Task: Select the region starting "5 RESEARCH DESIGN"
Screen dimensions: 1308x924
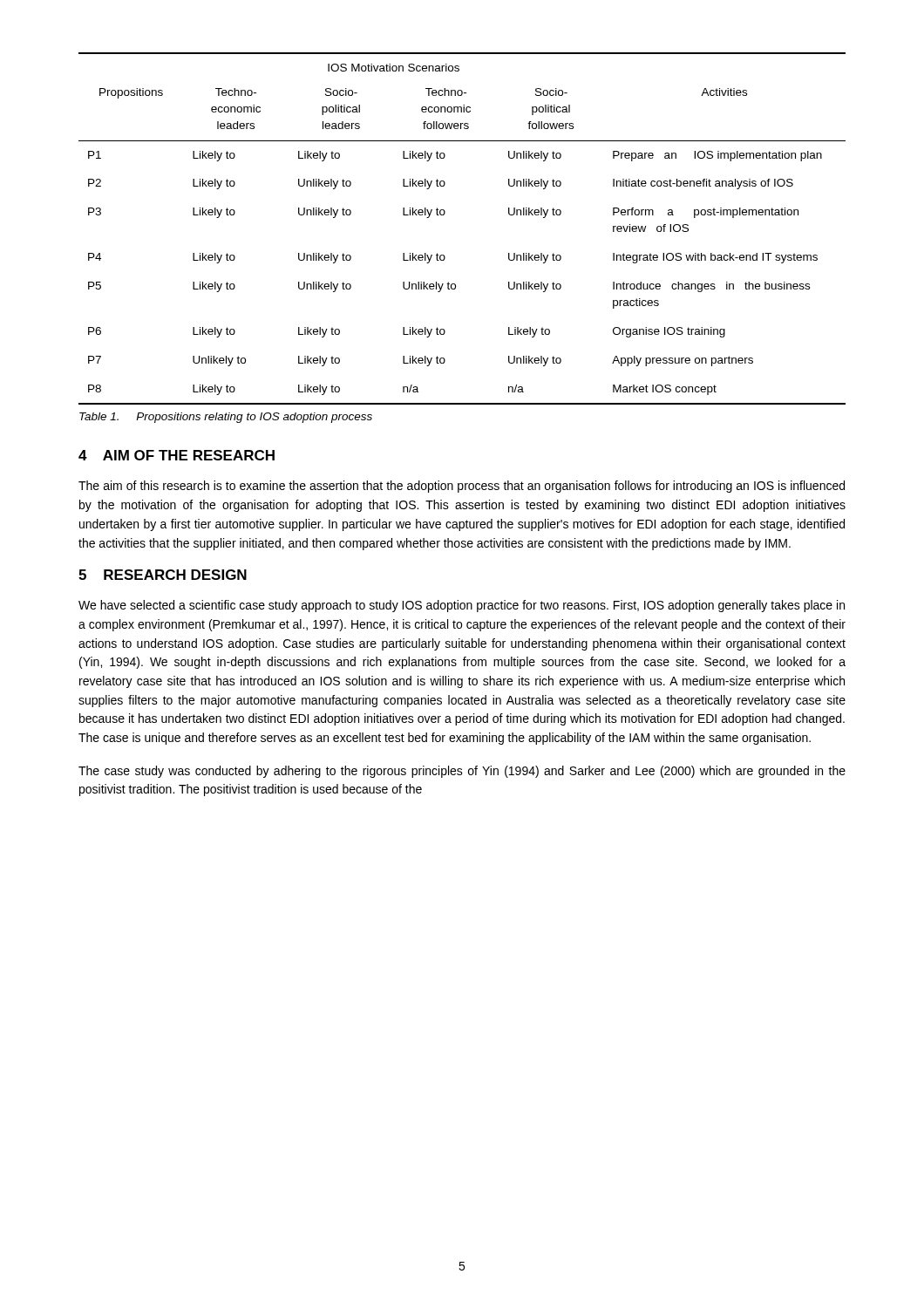Action: click(x=163, y=575)
